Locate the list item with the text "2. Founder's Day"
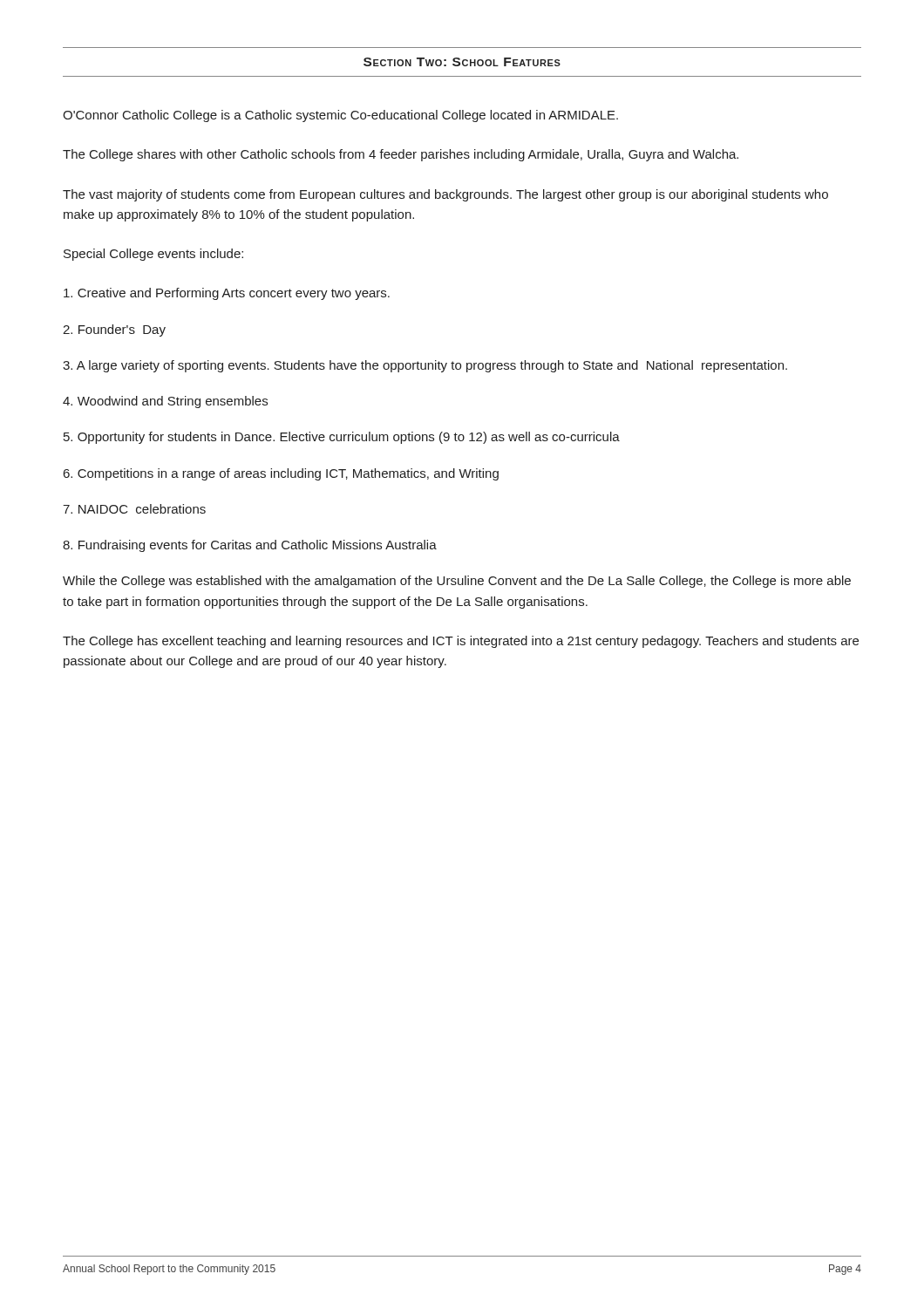This screenshot has height=1308, width=924. point(114,329)
